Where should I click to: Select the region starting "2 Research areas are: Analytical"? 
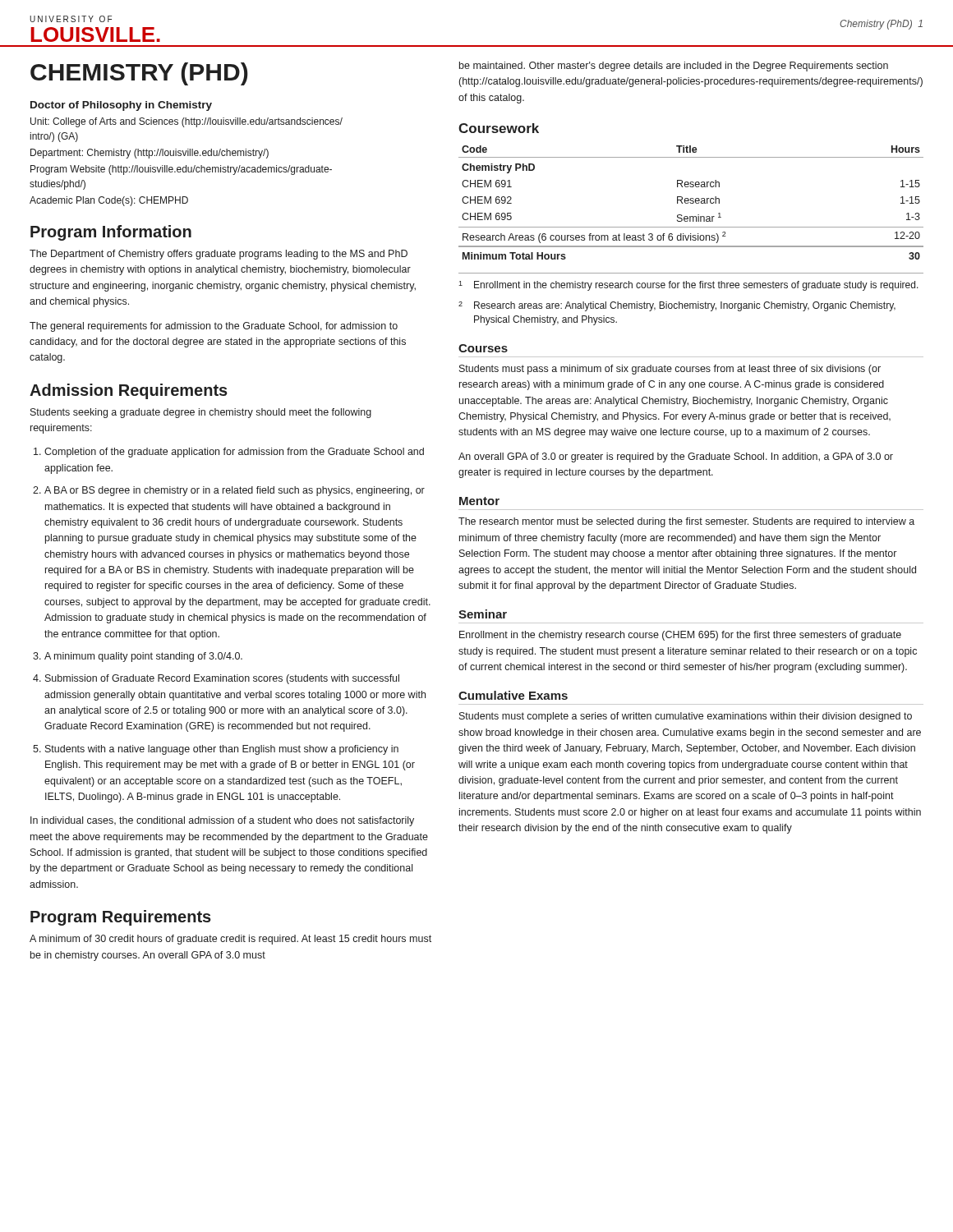coord(691,313)
